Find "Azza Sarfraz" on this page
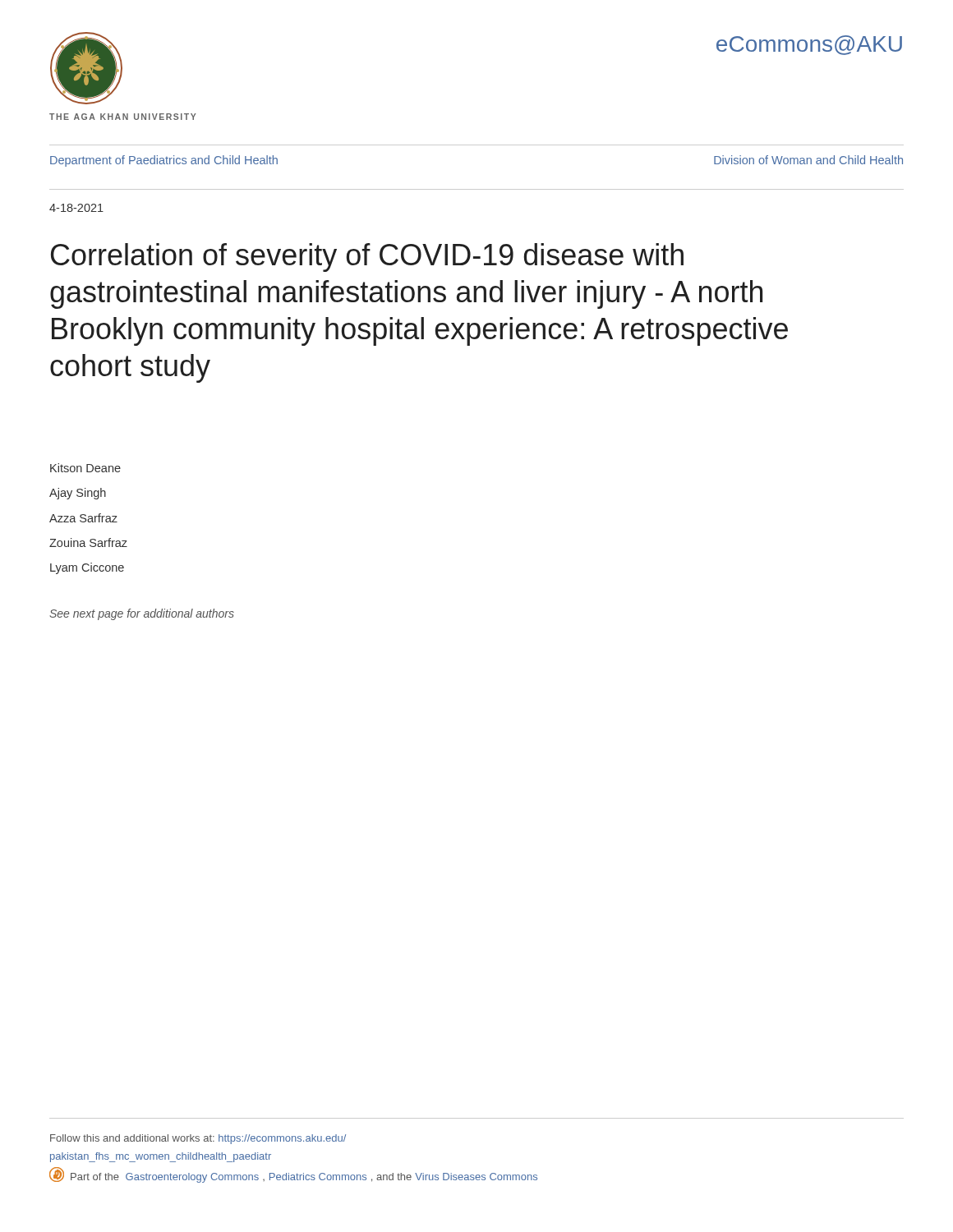Viewport: 953px width, 1232px height. (83, 518)
